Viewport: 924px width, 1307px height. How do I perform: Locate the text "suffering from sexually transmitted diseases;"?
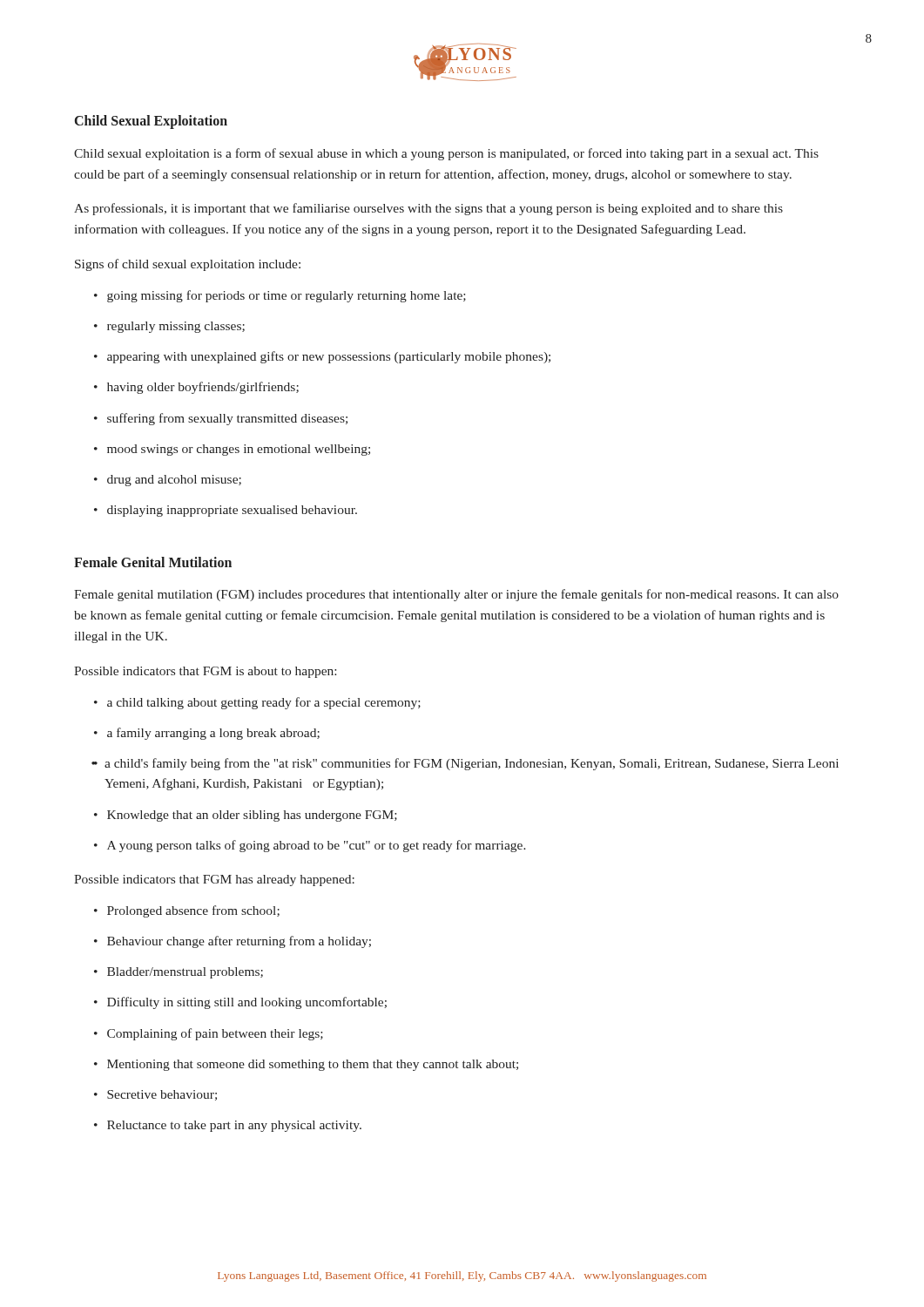221,419
